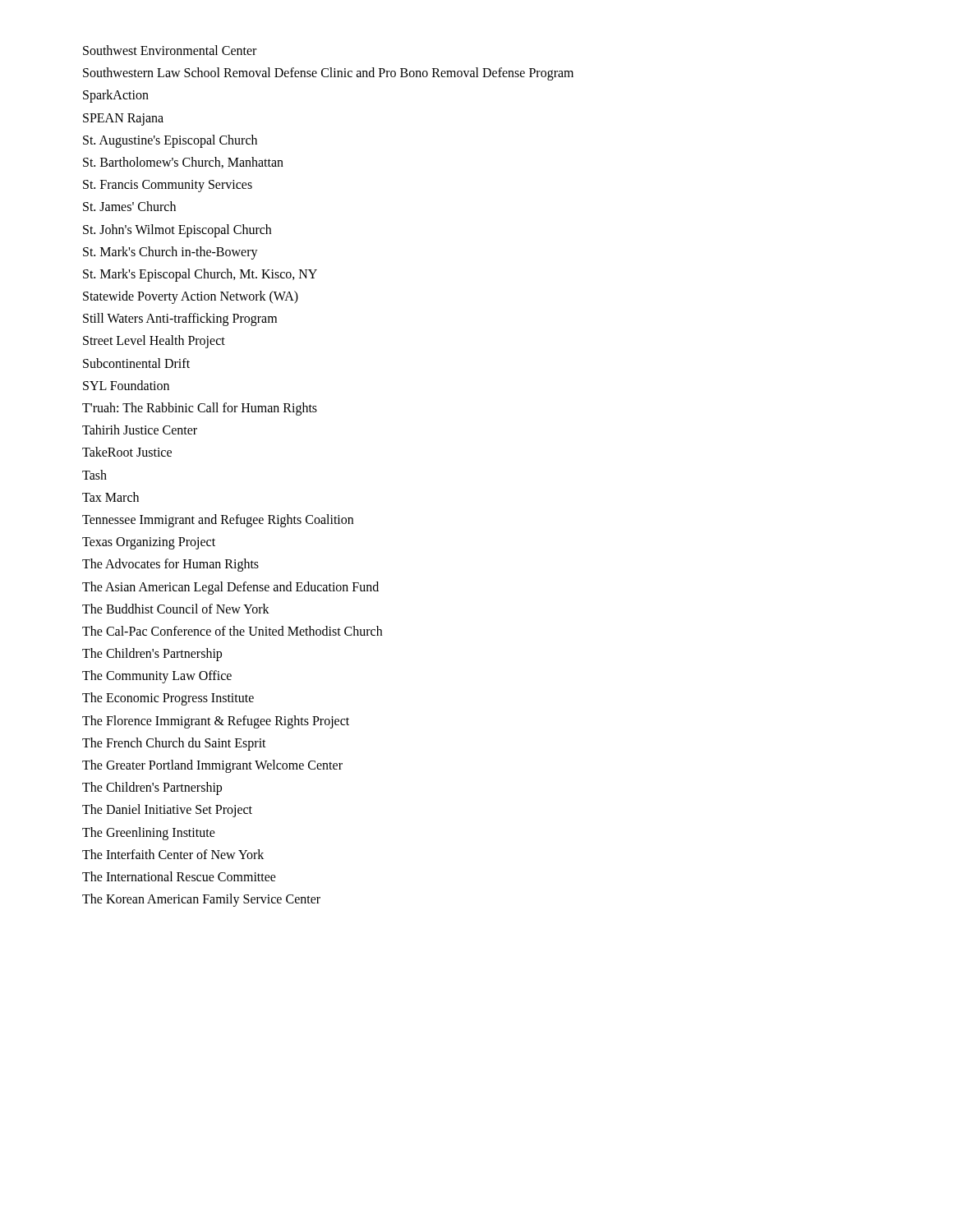Select the text starting "The Daniel Initiative"
Viewport: 953px width, 1232px height.
coord(167,810)
